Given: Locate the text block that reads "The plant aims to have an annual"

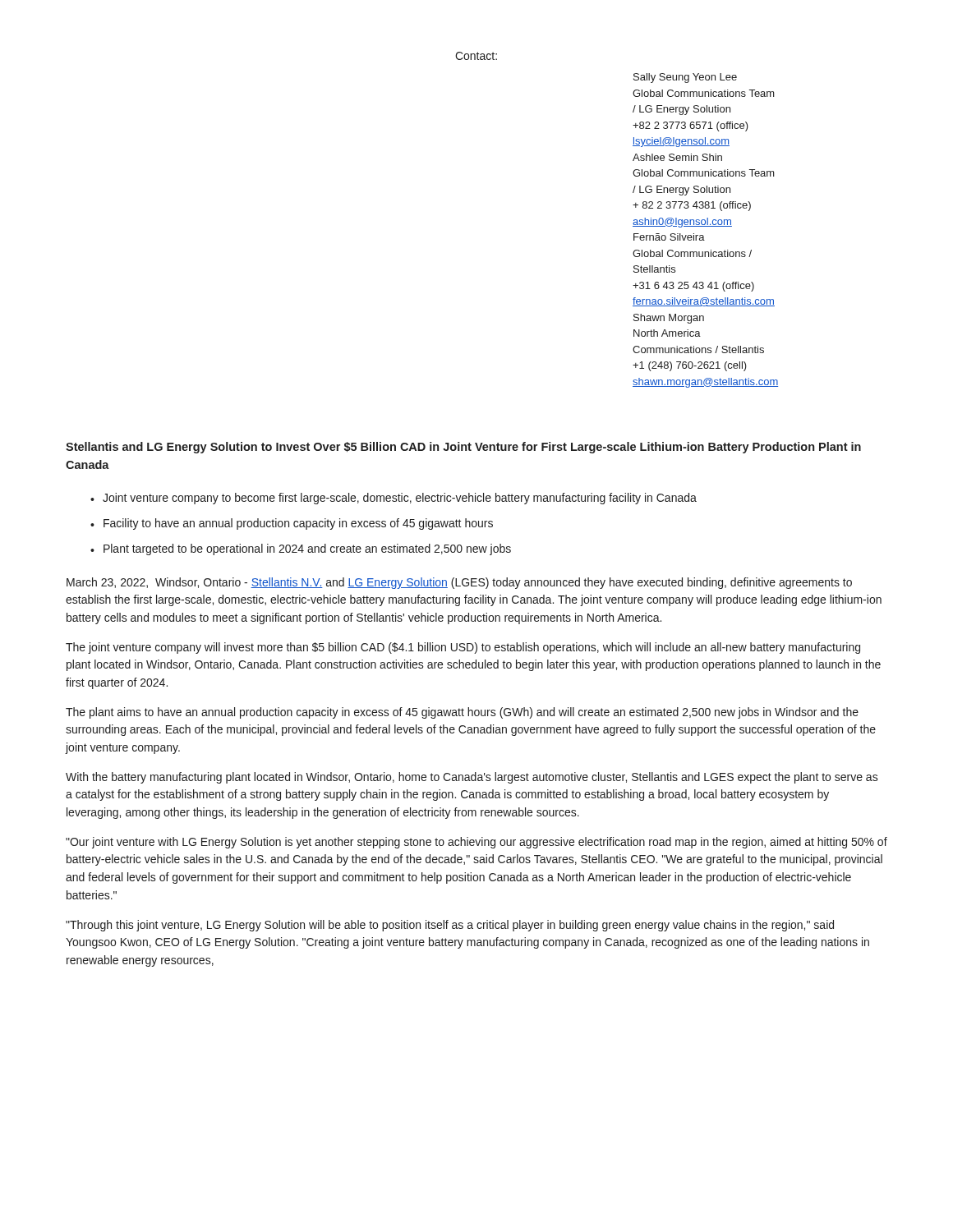Looking at the screenshot, I should tap(471, 730).
